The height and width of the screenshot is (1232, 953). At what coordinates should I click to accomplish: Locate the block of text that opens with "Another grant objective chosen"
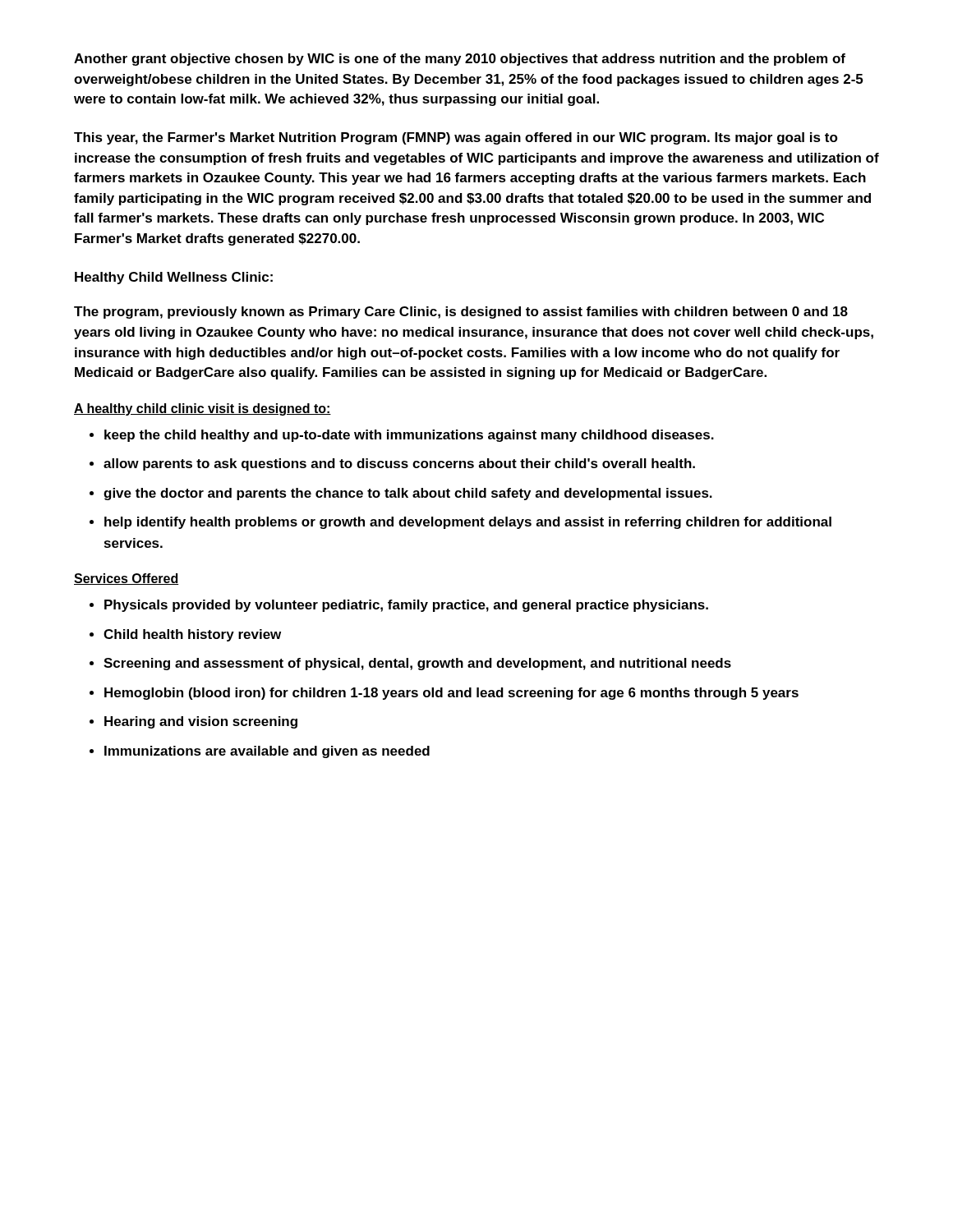pos(469,79)
